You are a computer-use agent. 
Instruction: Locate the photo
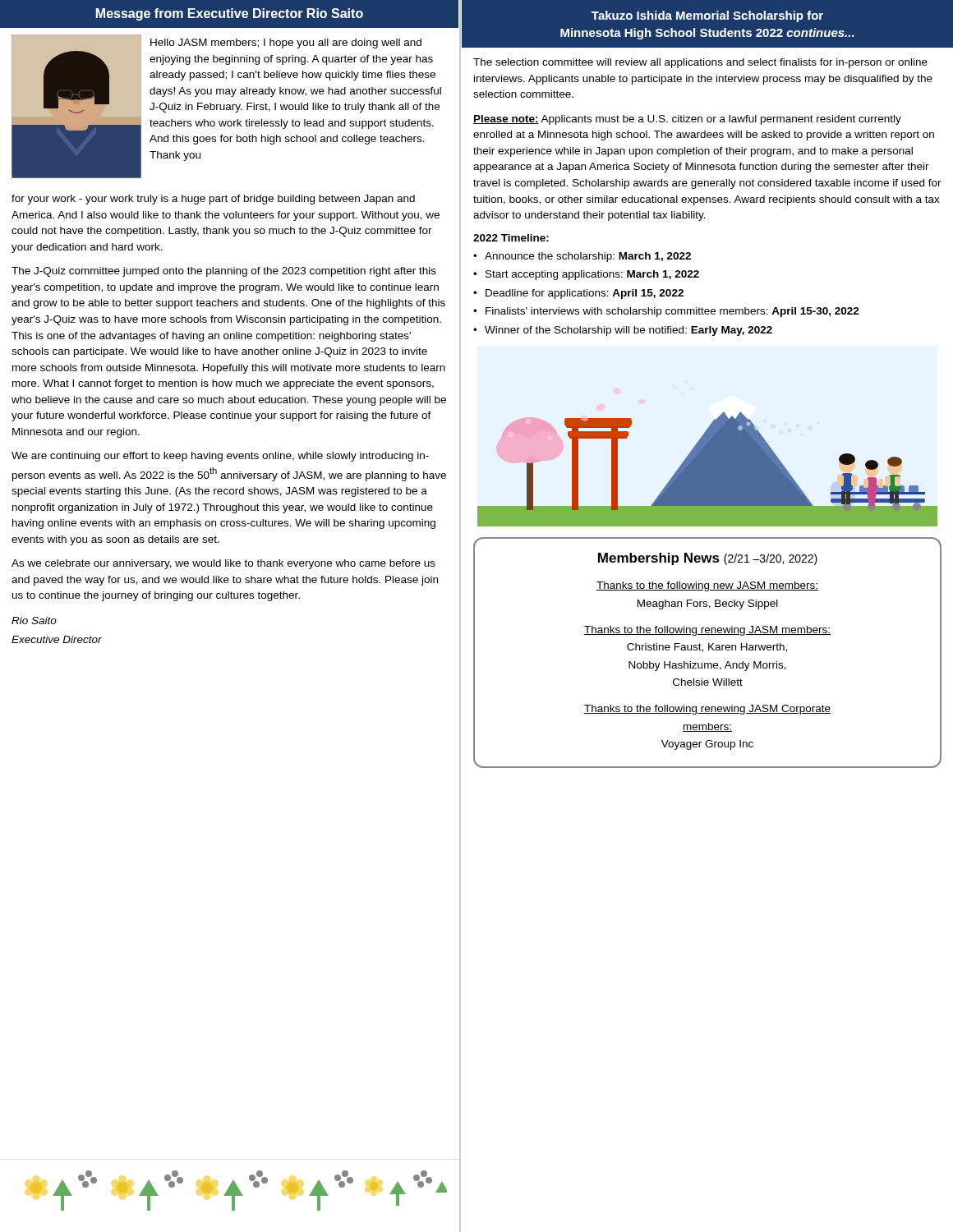(x=76, y=108)
